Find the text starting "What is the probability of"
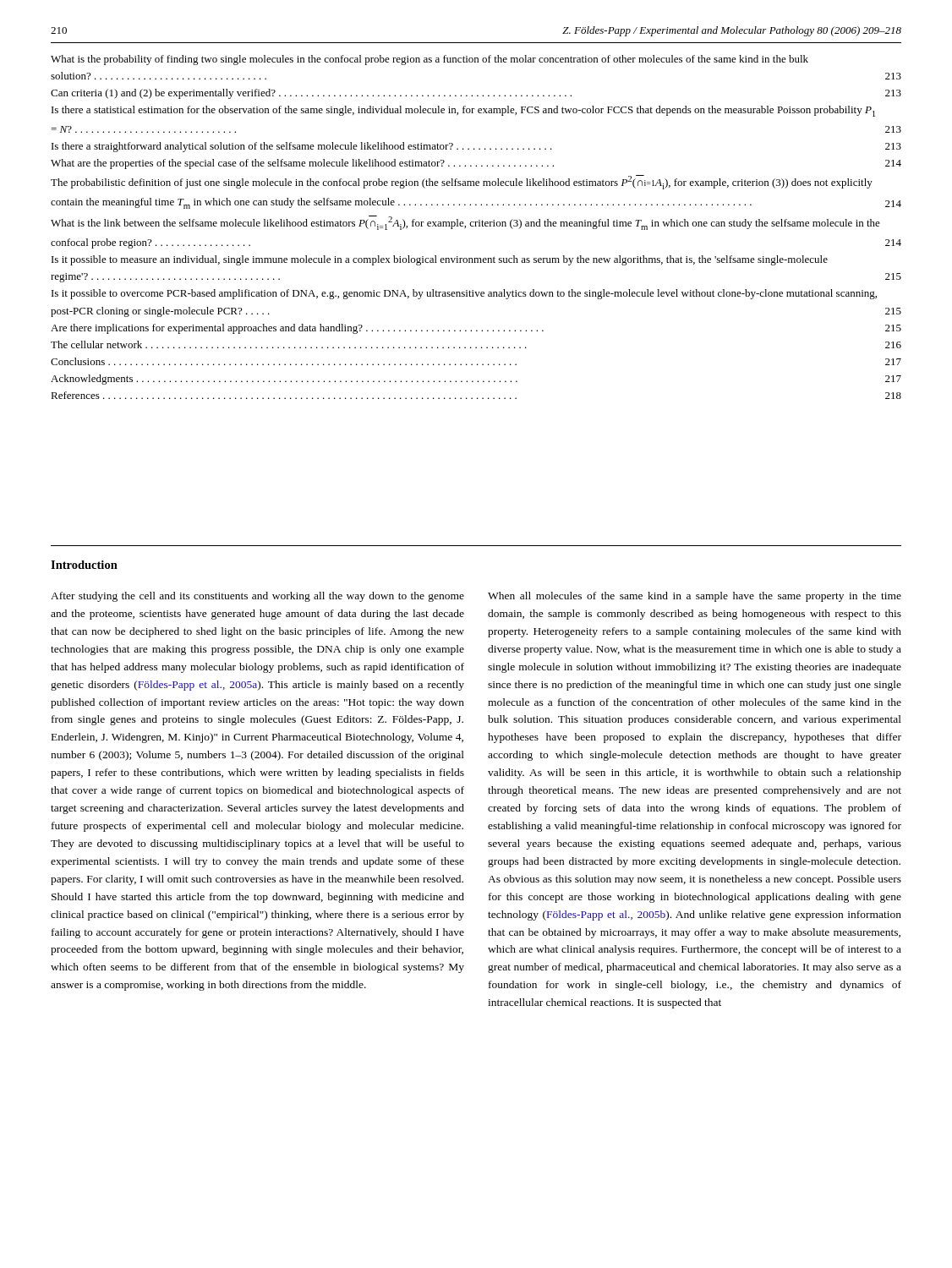Screen dimensions: 1268x952 coord(476,228)
